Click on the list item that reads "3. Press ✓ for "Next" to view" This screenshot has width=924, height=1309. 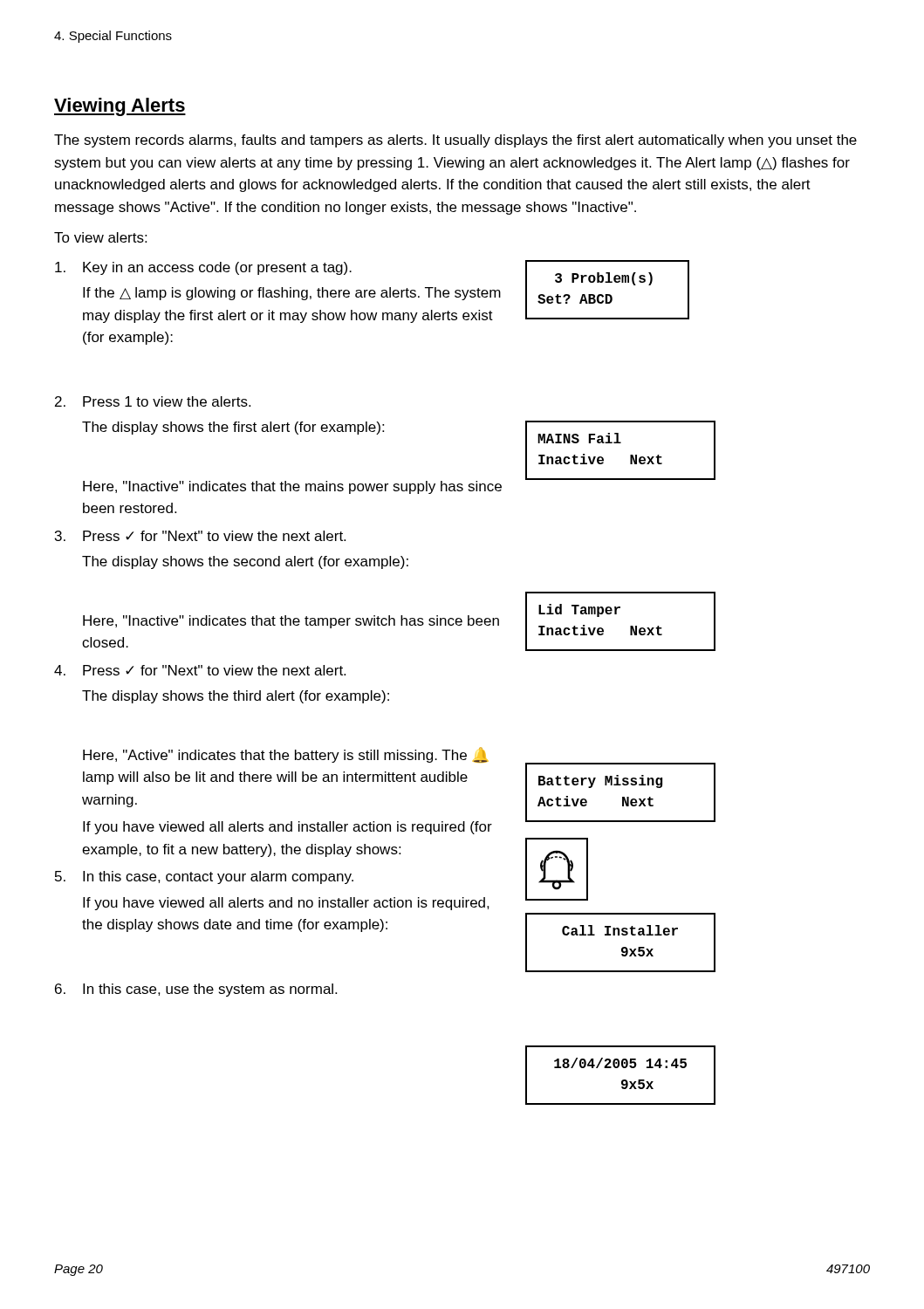201,536
